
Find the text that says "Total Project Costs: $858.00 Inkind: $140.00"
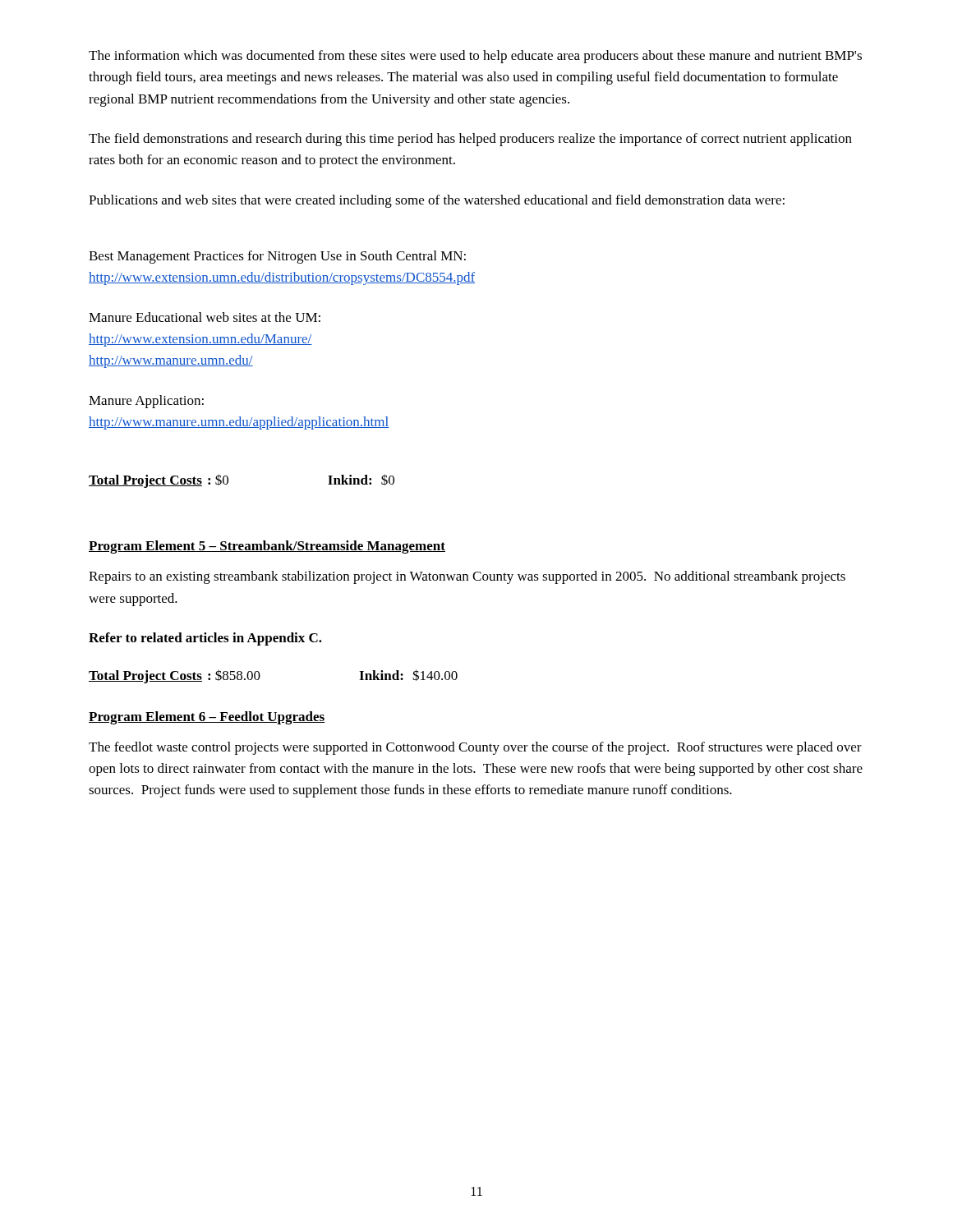coord(178,677)
